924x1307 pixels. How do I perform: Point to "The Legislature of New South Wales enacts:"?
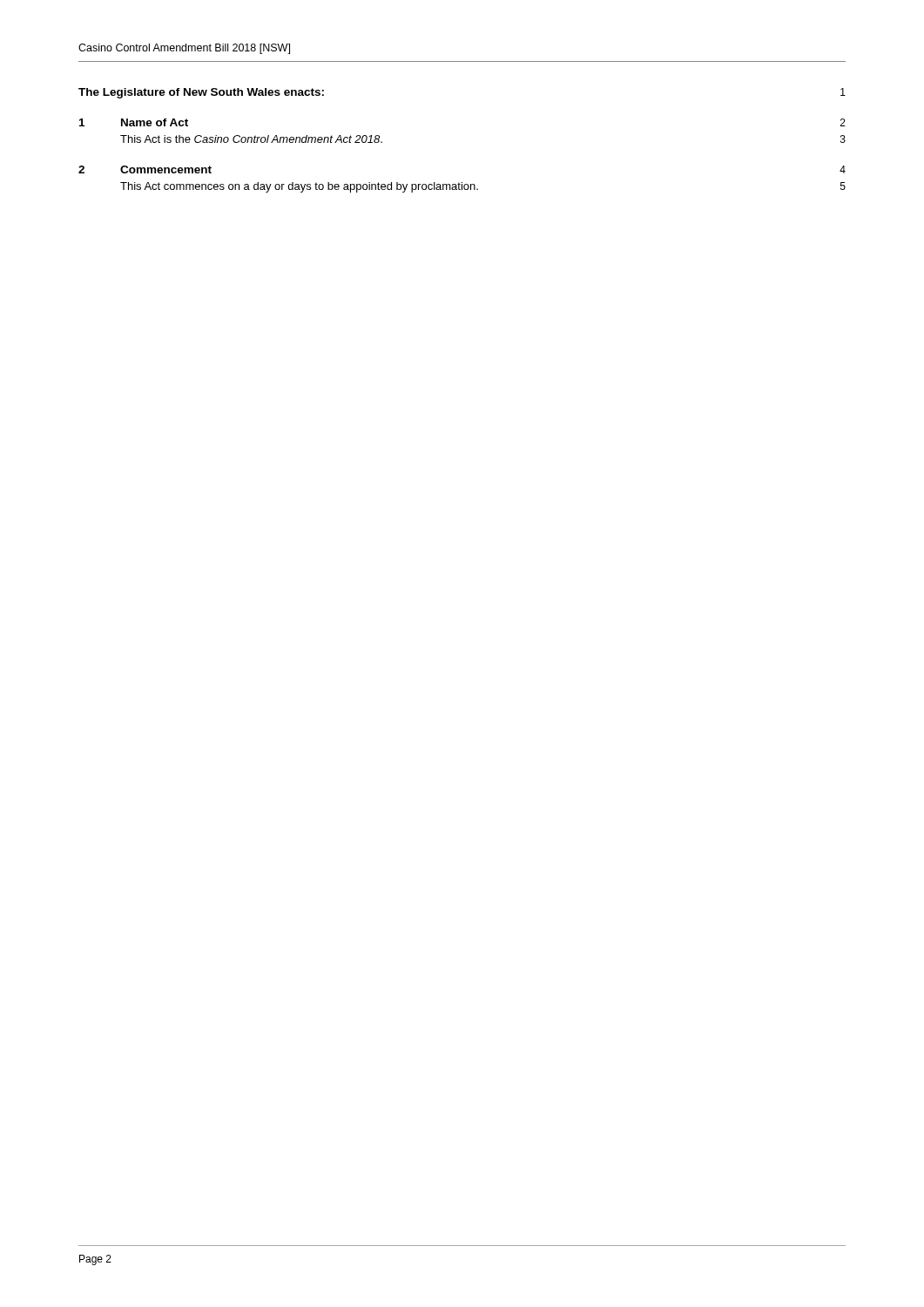[x=202, y=92]
